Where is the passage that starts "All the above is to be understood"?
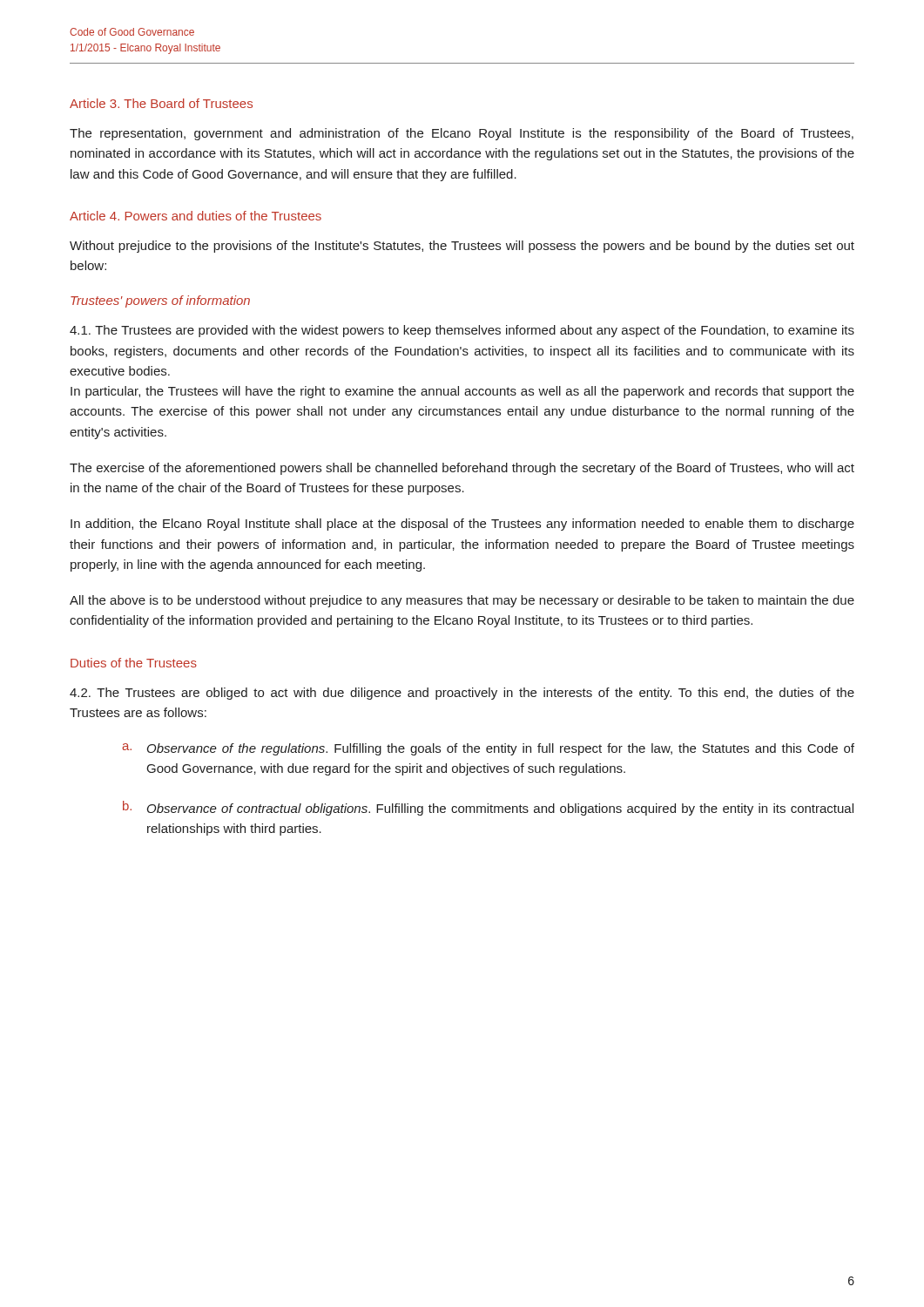Viewport: 924px width, 1307px height. click(462, 610)
